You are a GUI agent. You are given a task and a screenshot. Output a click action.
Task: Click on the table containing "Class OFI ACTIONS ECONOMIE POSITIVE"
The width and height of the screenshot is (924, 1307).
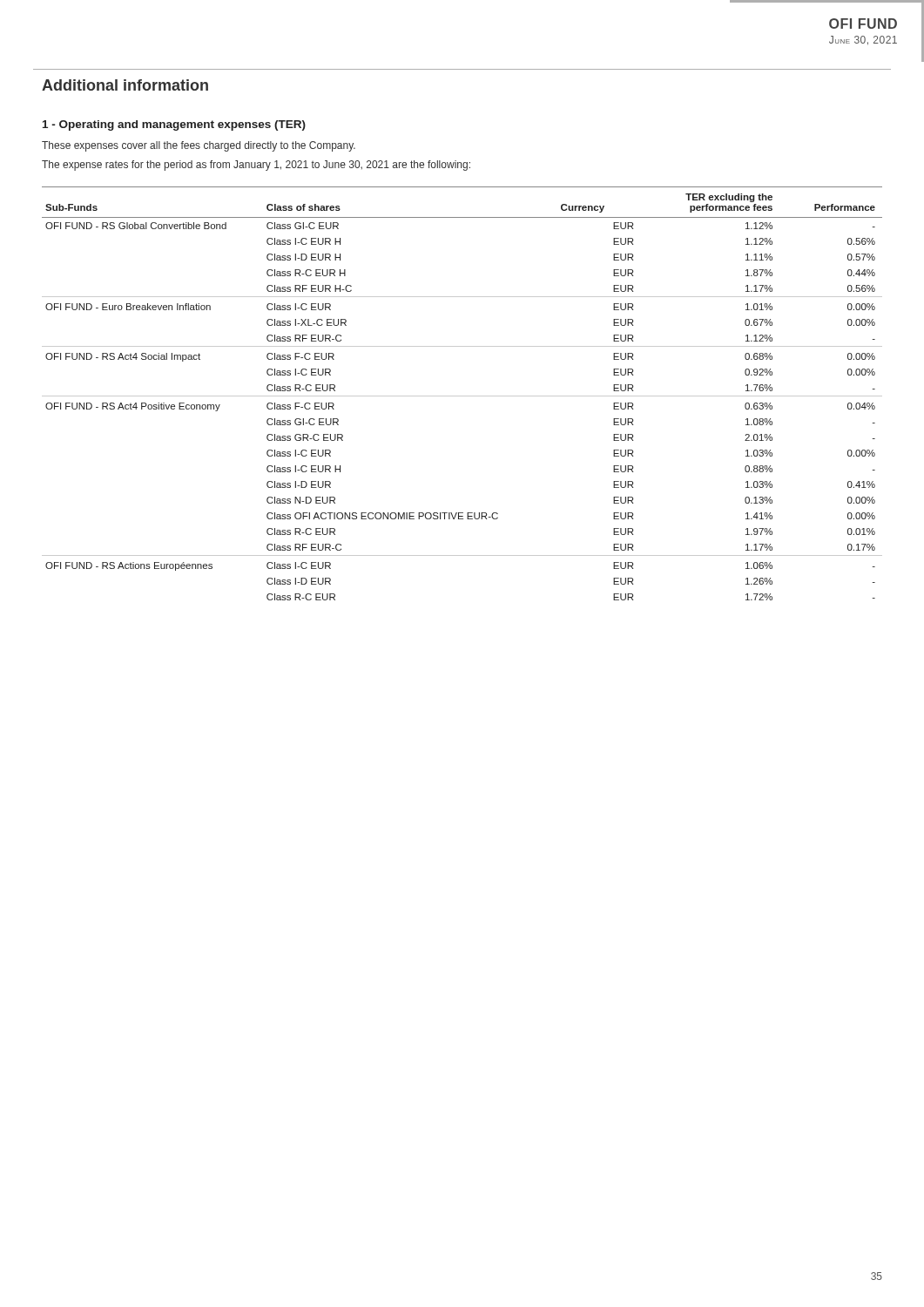462,396
